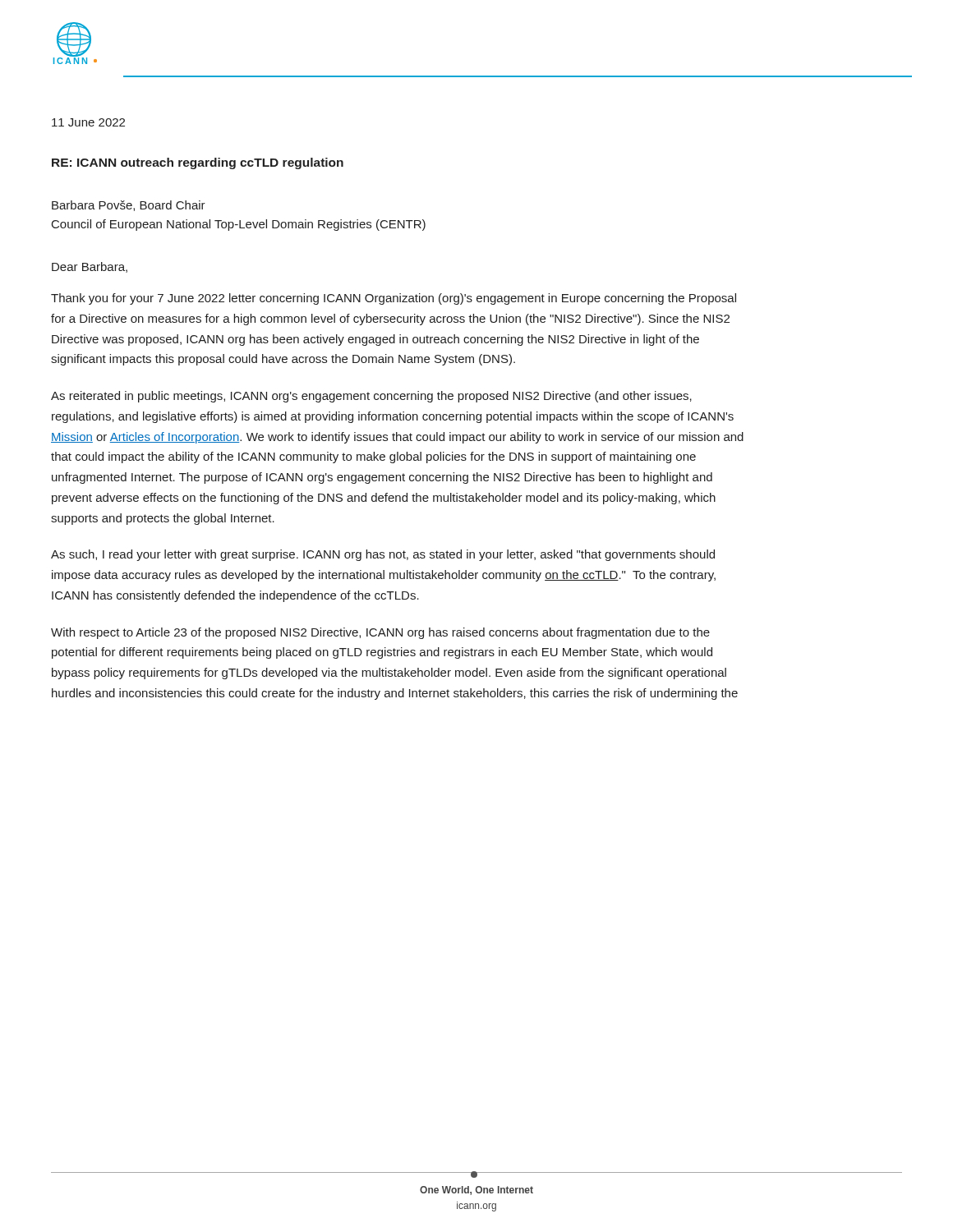The width and height of the screenshot is (953, 1232).
Task: Locate the text block that says "Barbara Povše, Board Chair Council of"
Action: click(x=238, y=214)
